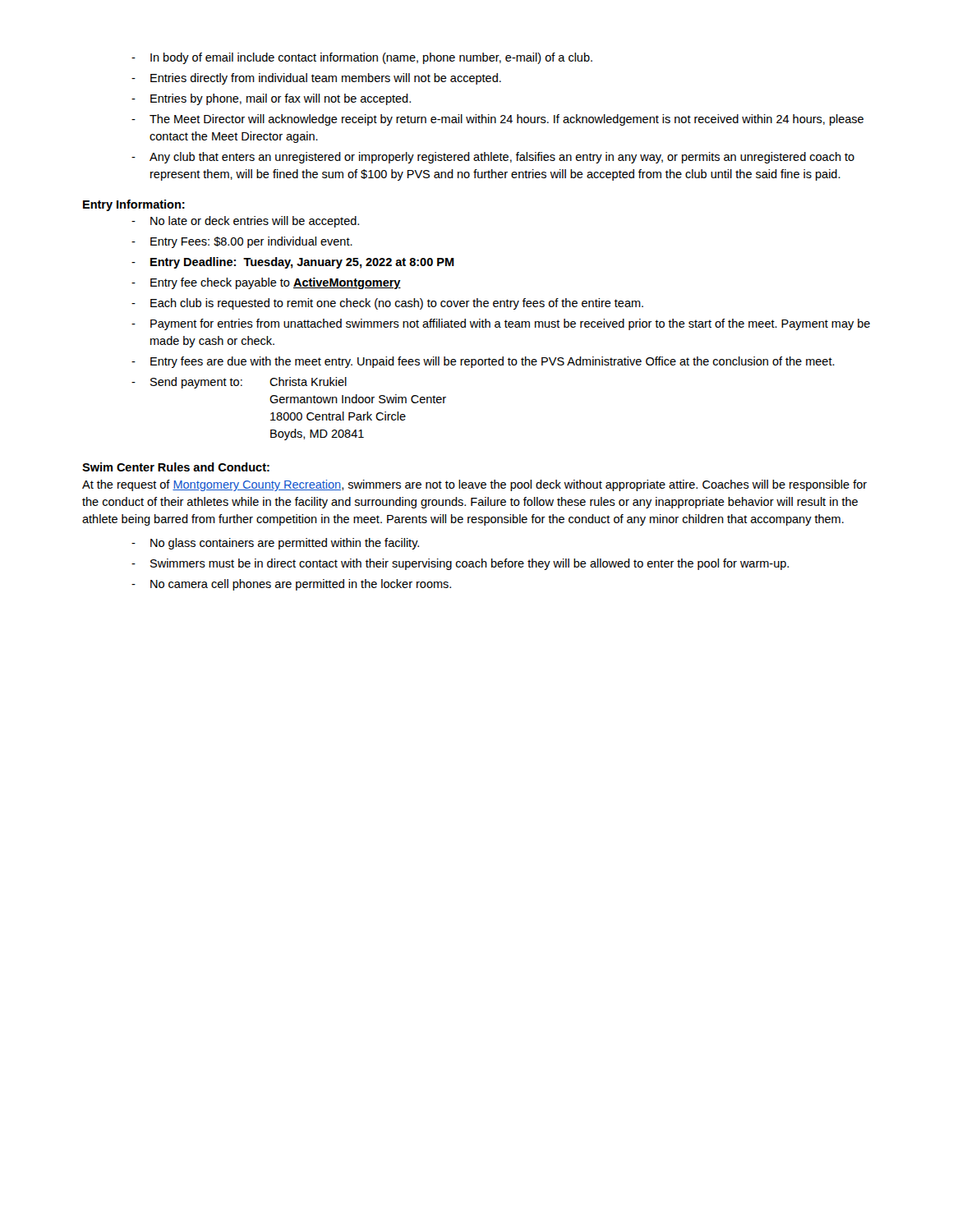Image resolution: width=953 pixels, height=1232 pixels.
Task: Navigate to the text starting "- Entry fee check payable to ActiveMontgomery"
Action: [x=266, y=283]
